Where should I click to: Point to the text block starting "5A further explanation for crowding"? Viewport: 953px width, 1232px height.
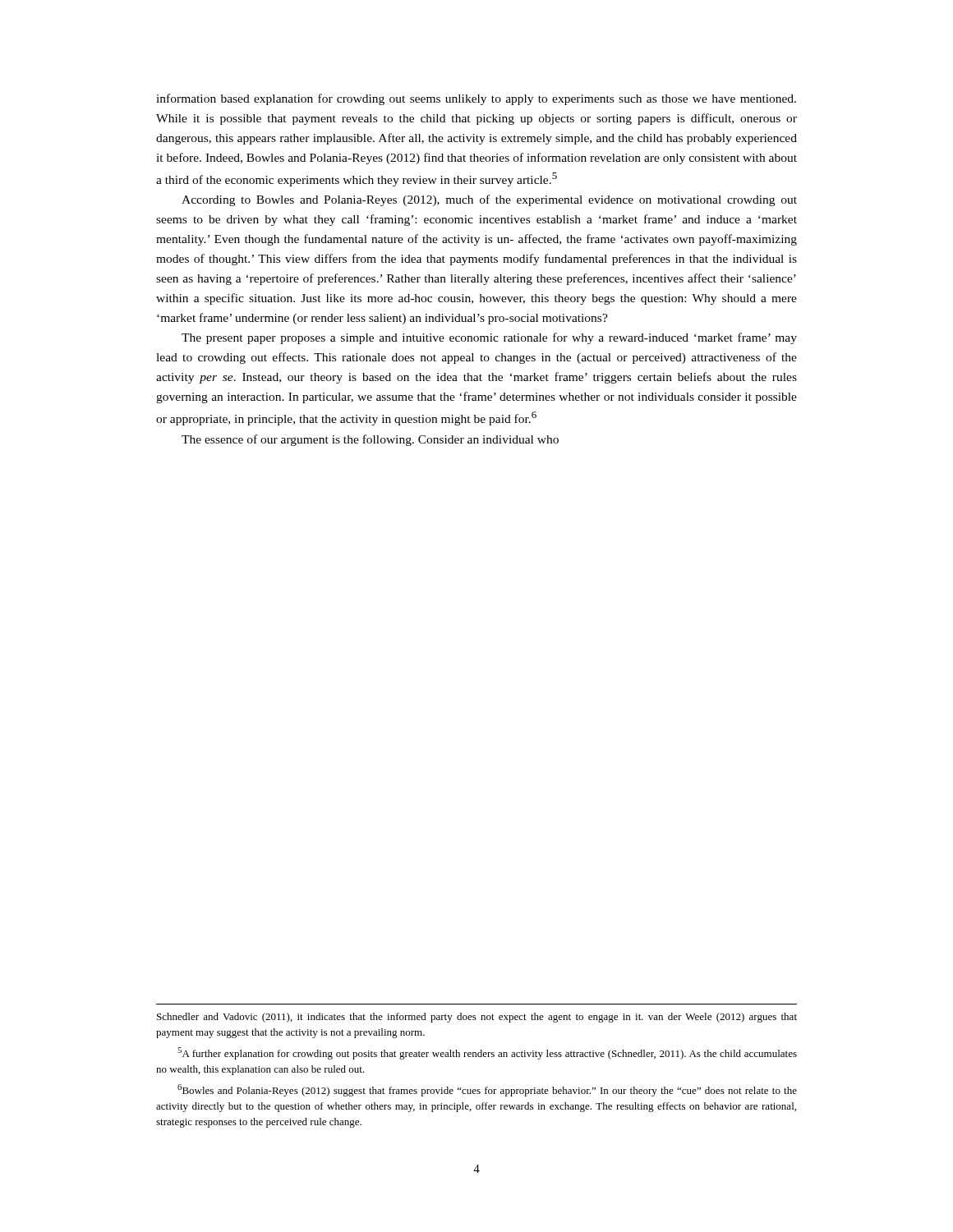click(476, 1061)
